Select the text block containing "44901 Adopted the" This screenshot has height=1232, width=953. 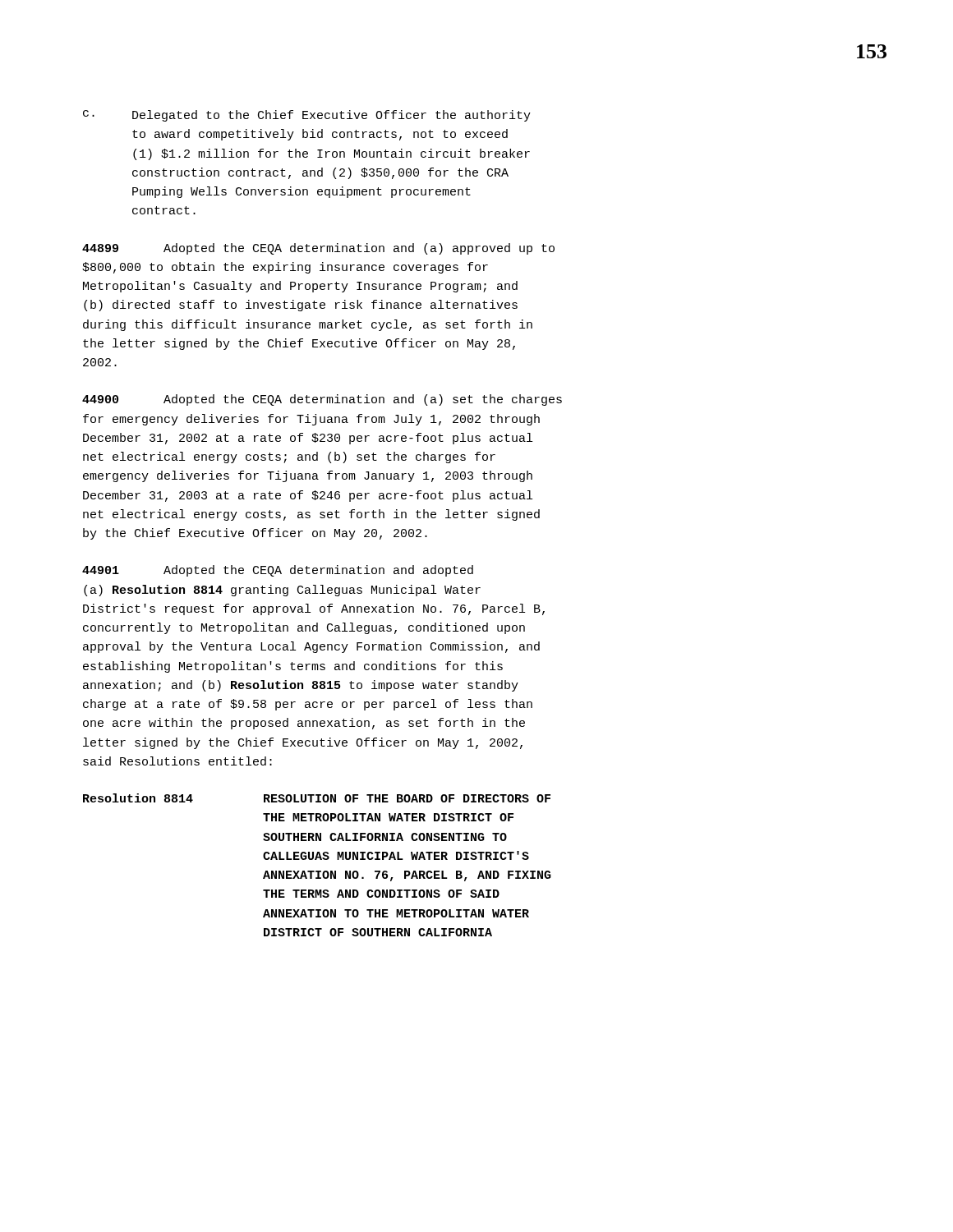(x=315, y=667)
